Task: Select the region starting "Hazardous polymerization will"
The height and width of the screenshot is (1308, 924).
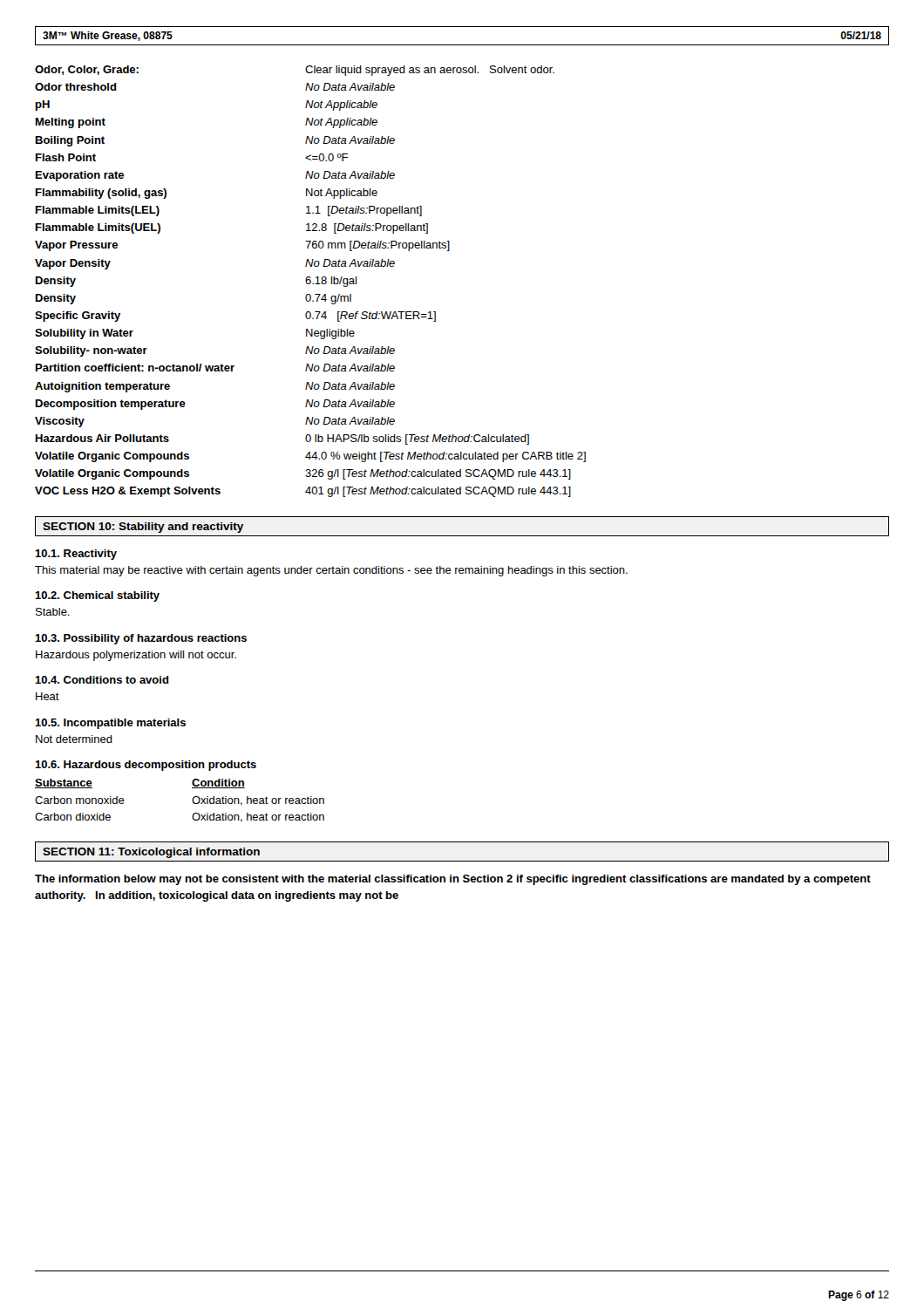Action: click(x=136, y=654)
